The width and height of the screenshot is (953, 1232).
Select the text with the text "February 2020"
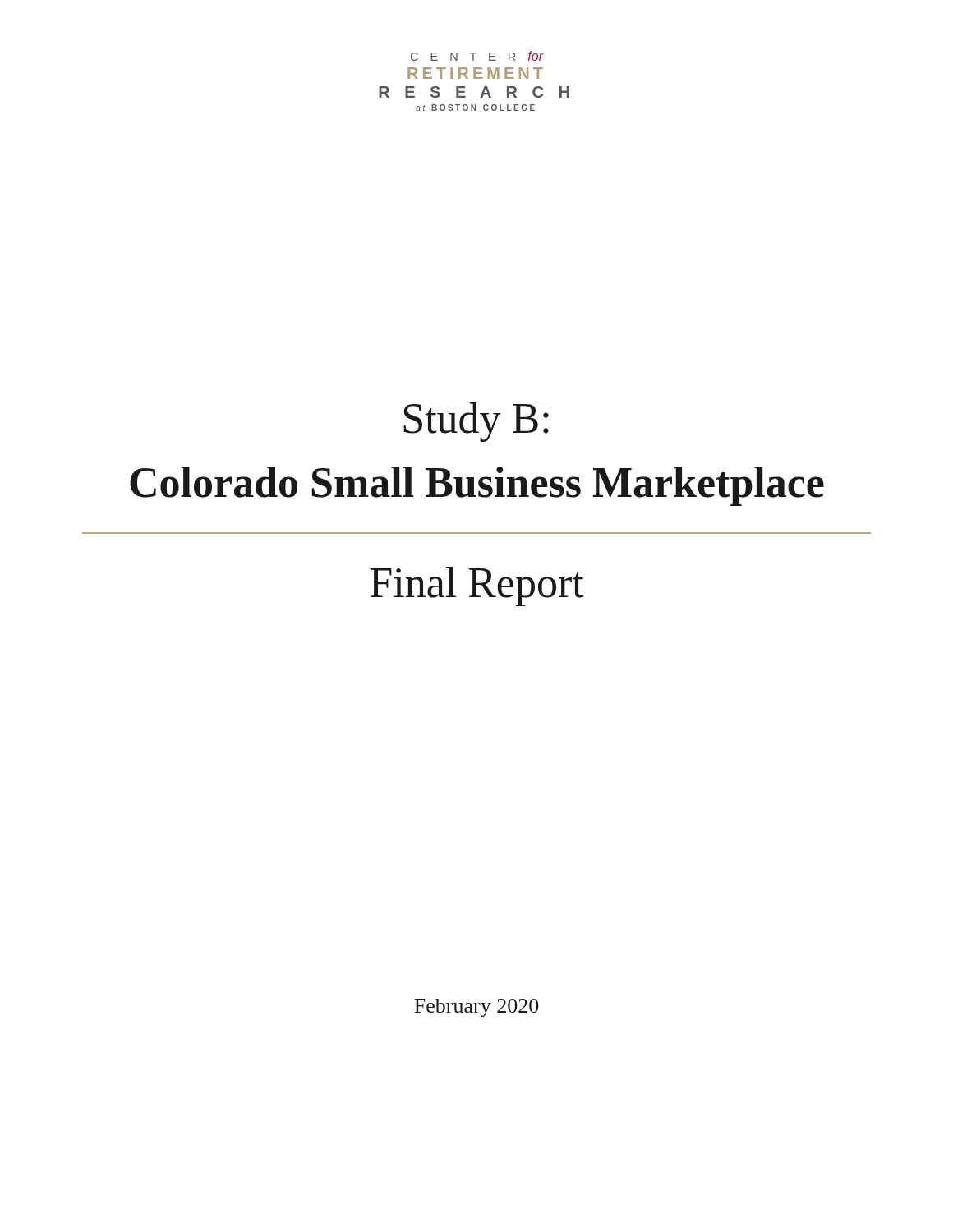coord(476,1006)
